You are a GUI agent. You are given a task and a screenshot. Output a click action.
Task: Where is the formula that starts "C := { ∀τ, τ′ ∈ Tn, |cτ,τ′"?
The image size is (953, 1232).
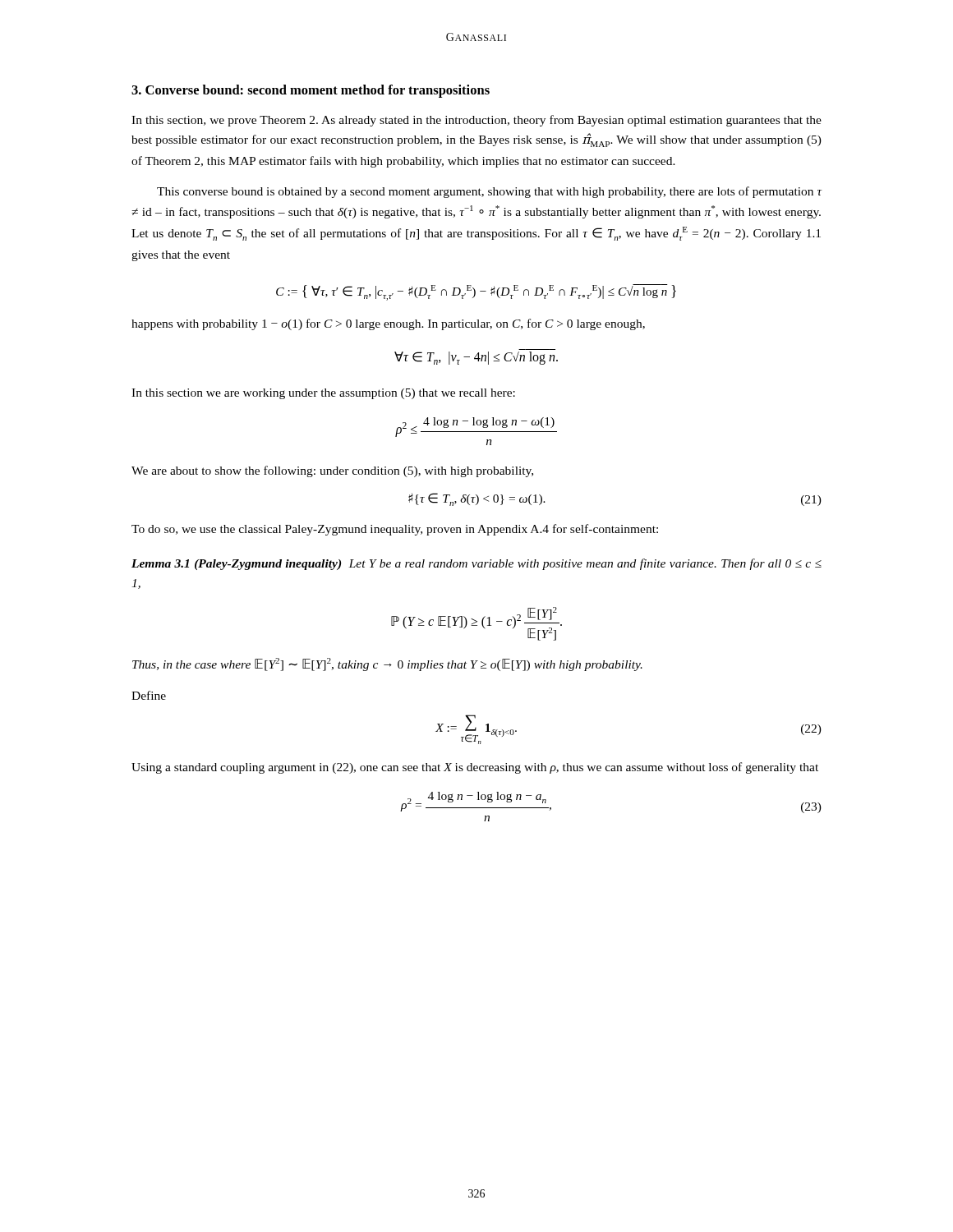[476, 291]
